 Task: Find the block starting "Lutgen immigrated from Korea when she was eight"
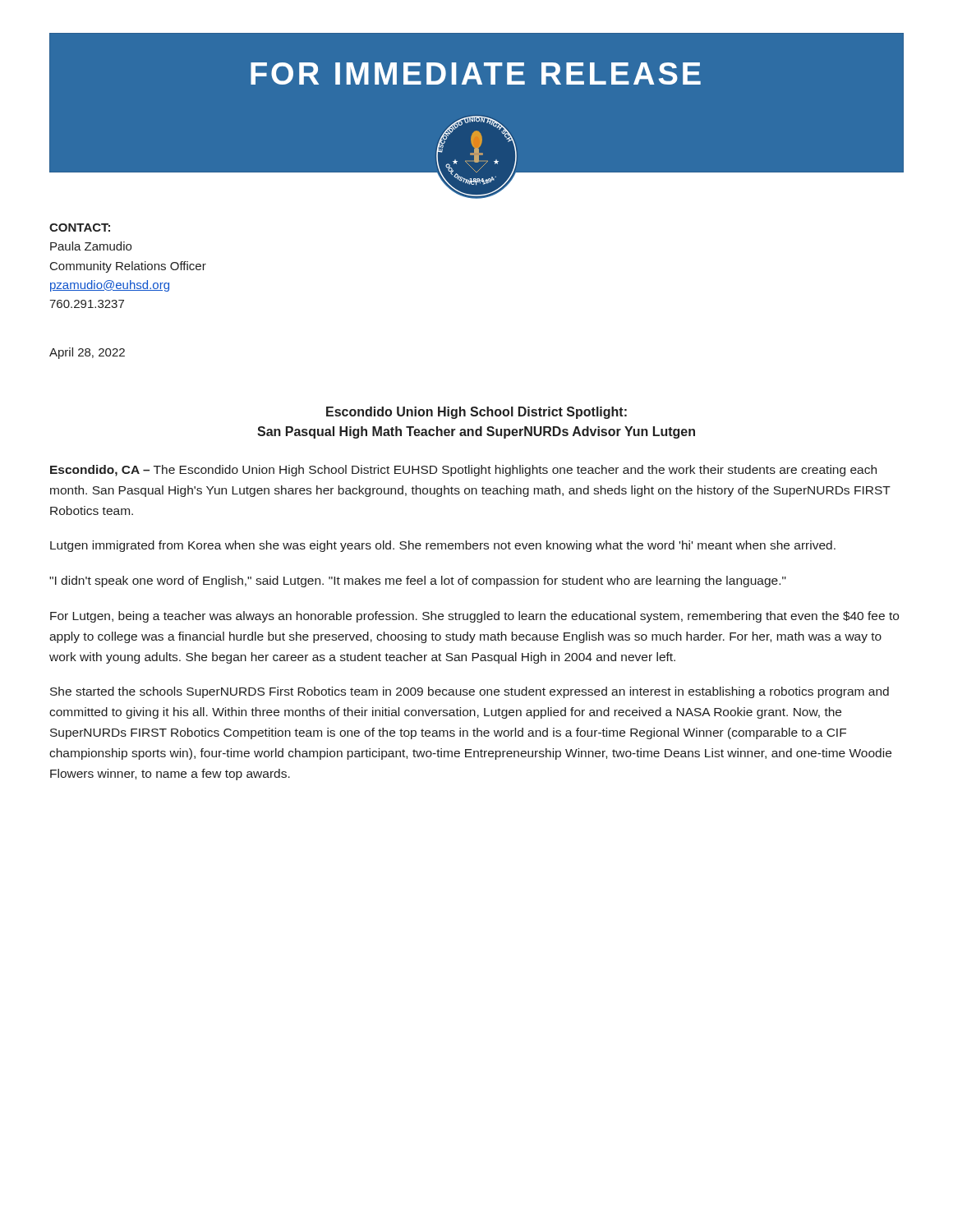(443, 545)
